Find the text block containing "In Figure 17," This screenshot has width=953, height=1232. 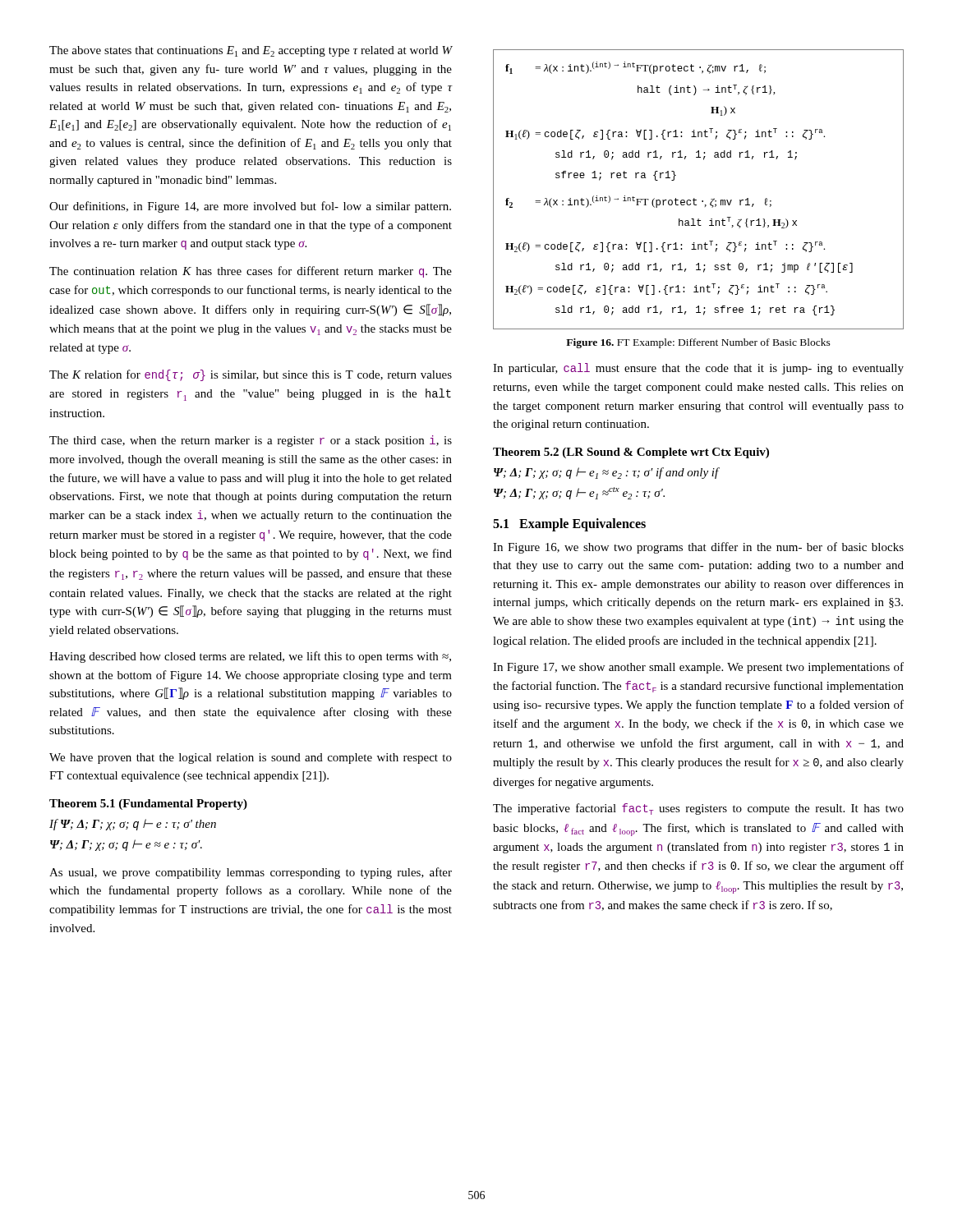pos(698,725)
